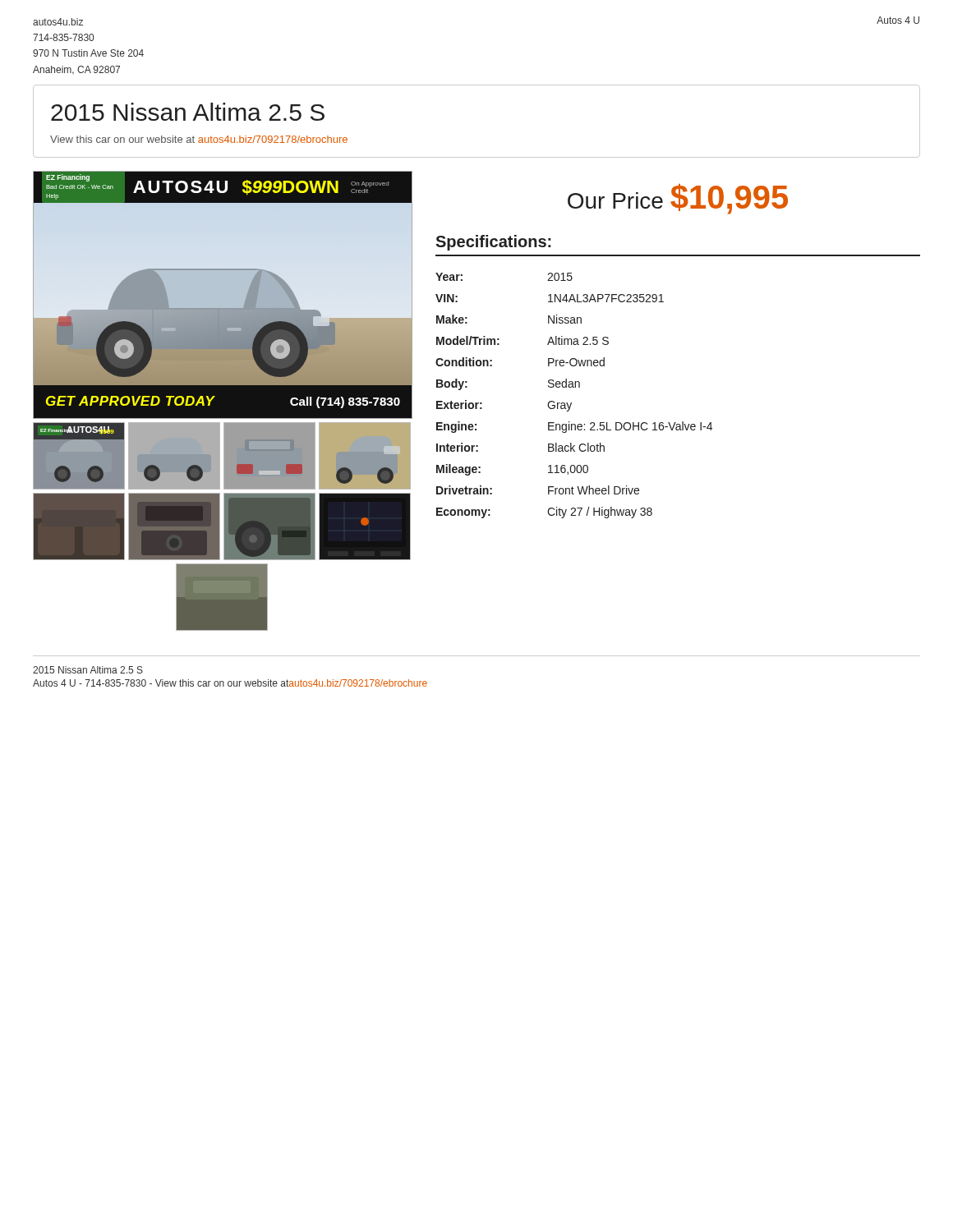This screenshot has height=1232, width=953.
Task: Find the title with the text "2015 Nissan Altima"
Action: click(188, 112)
